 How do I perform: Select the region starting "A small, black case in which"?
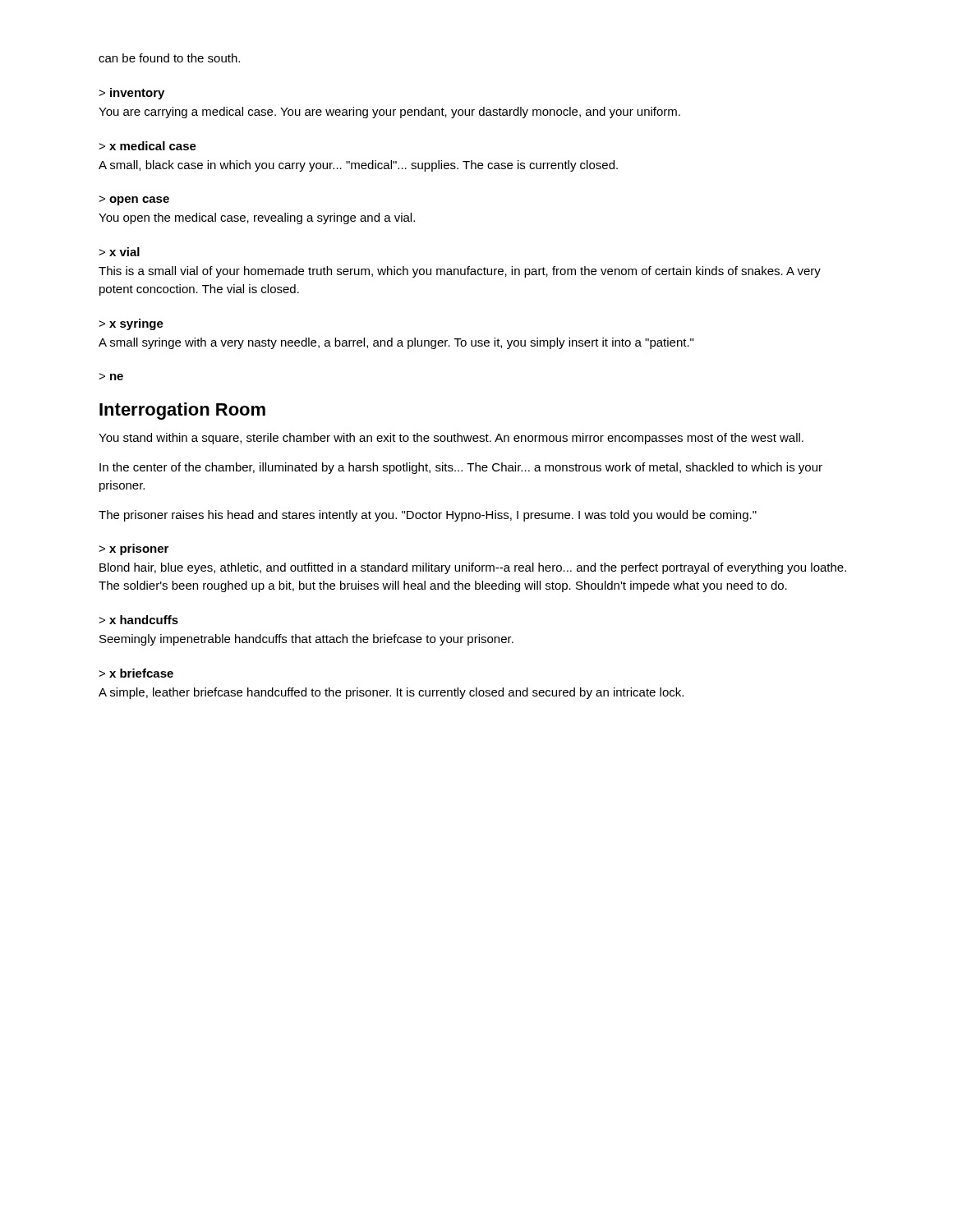coord(359,164)
